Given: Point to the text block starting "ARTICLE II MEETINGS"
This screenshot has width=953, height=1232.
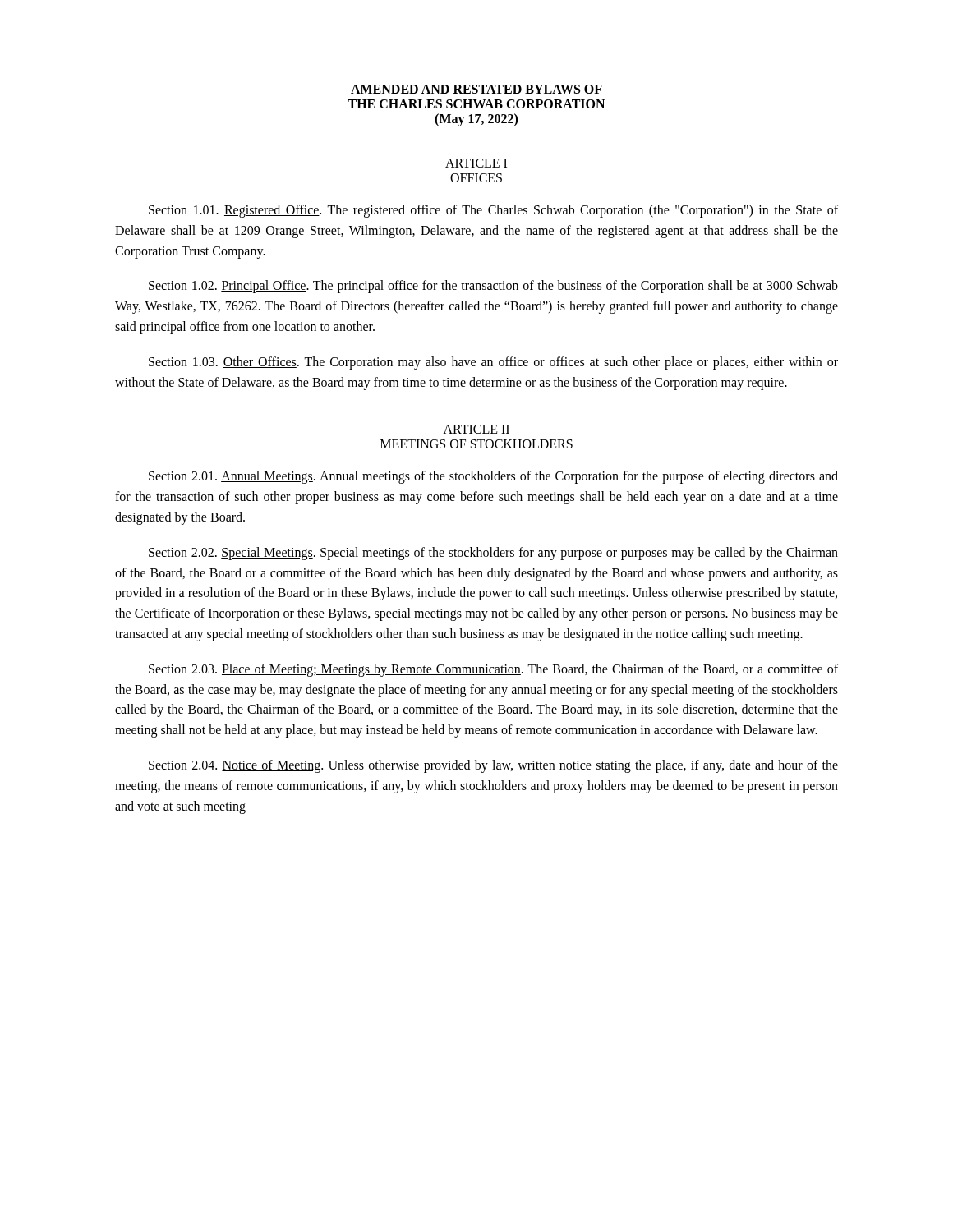Looking at the screenshot, I should click(476, 437).
